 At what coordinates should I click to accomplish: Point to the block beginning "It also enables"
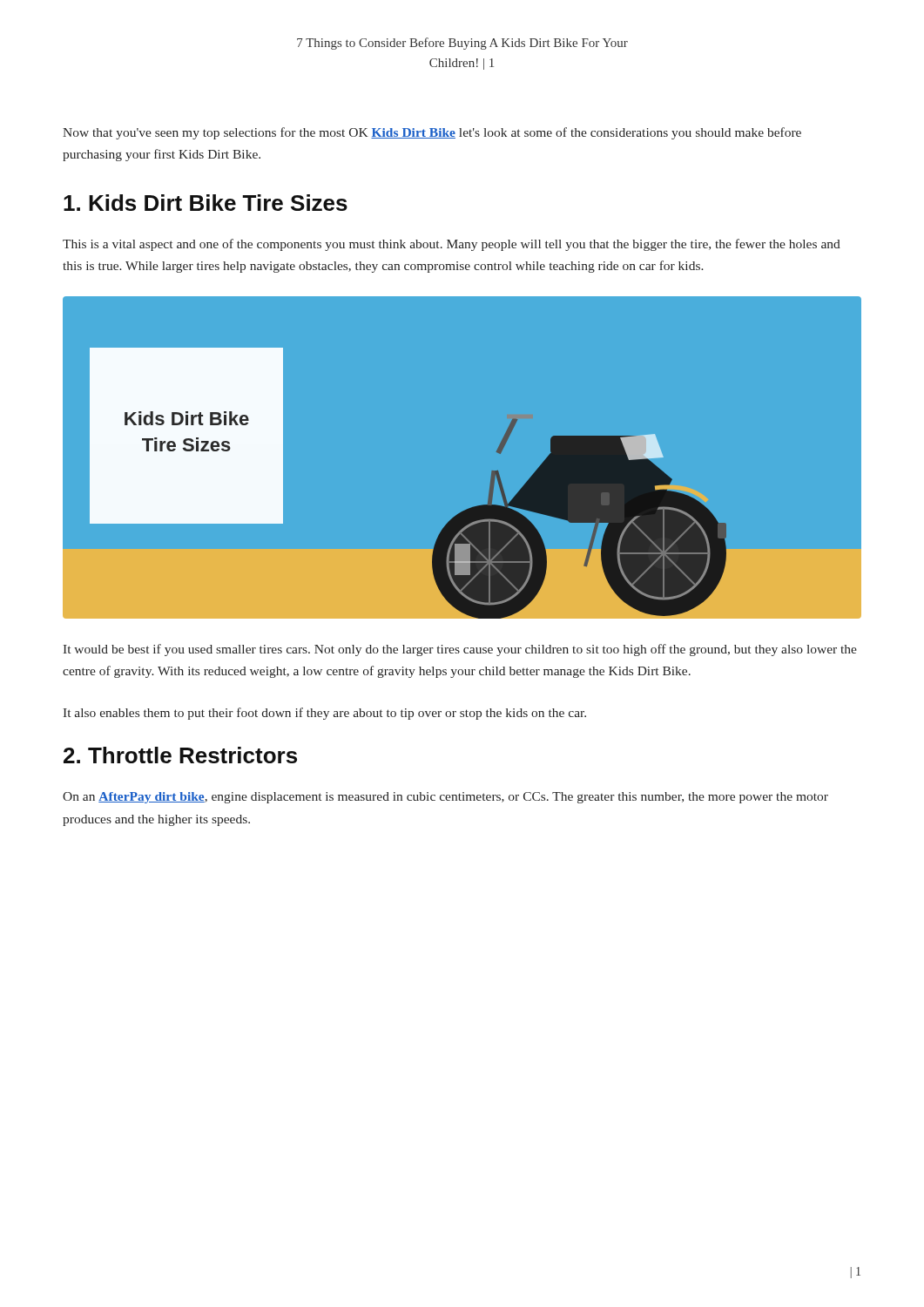[325, 712]
